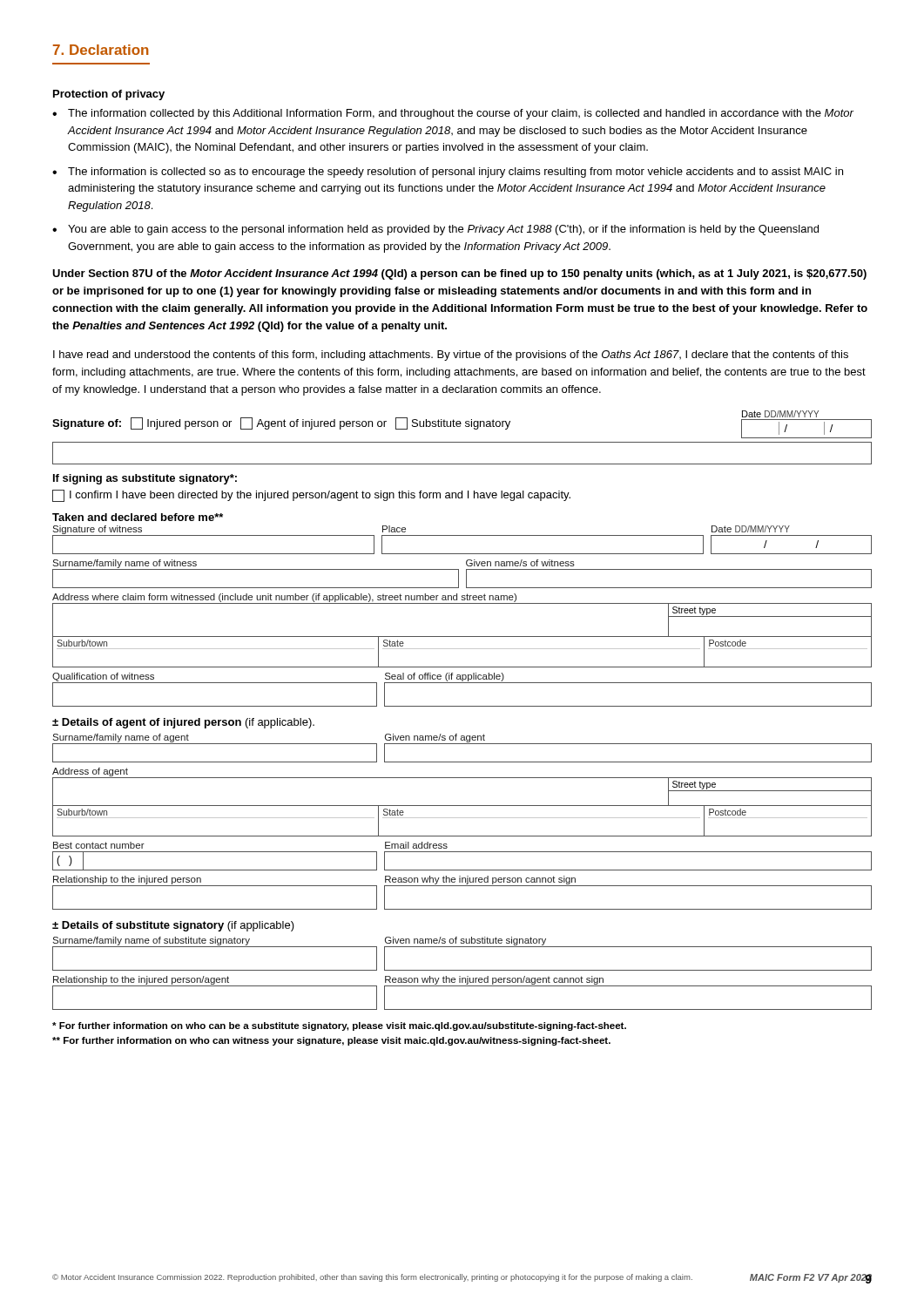Select the table that reads "Surname/family name of substitute"
Screen dimensions: 1307x924
pyautogui.click(x=462, y=953)
